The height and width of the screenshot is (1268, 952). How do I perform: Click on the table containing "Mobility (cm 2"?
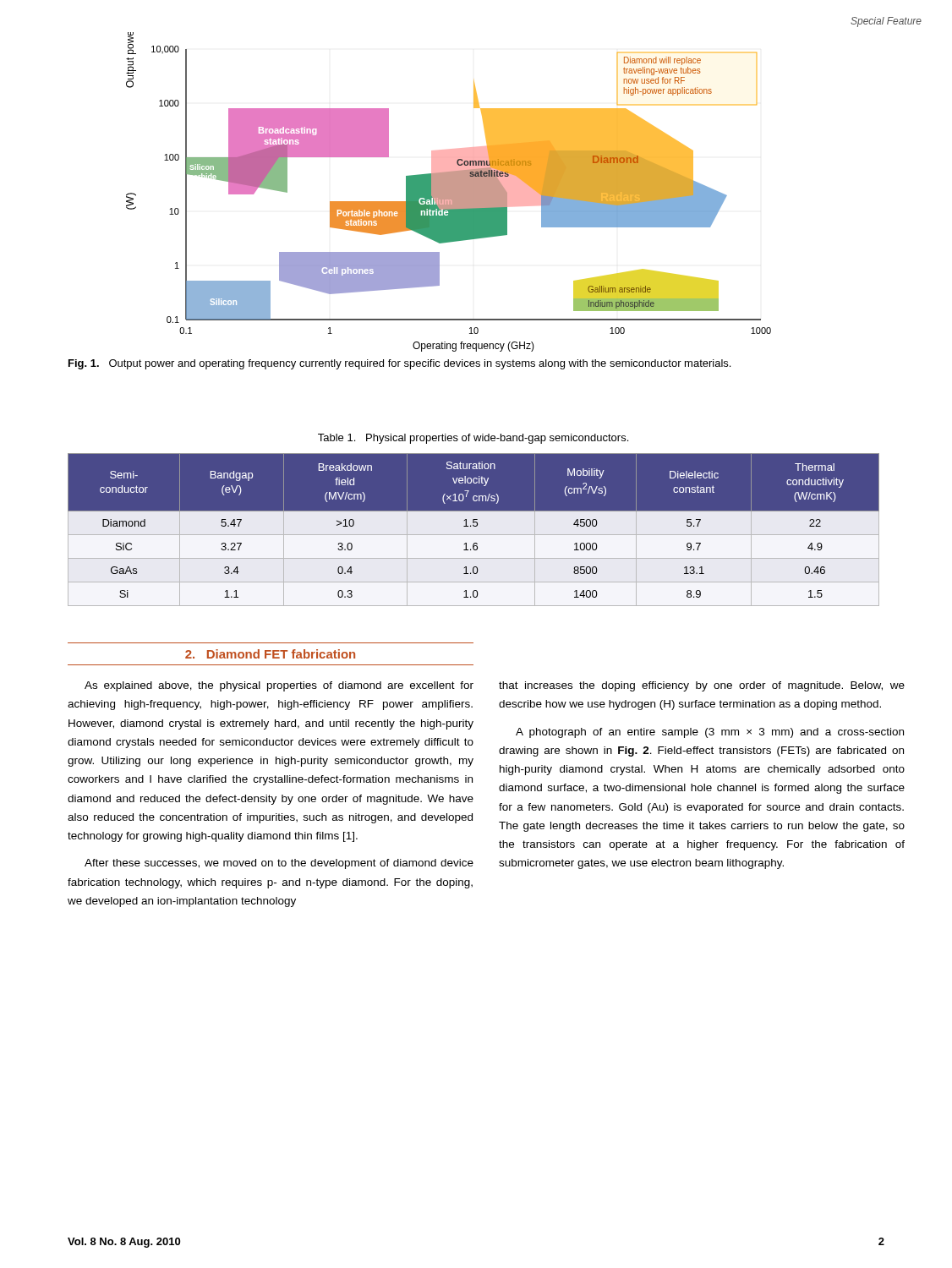[x=473, y=530]
